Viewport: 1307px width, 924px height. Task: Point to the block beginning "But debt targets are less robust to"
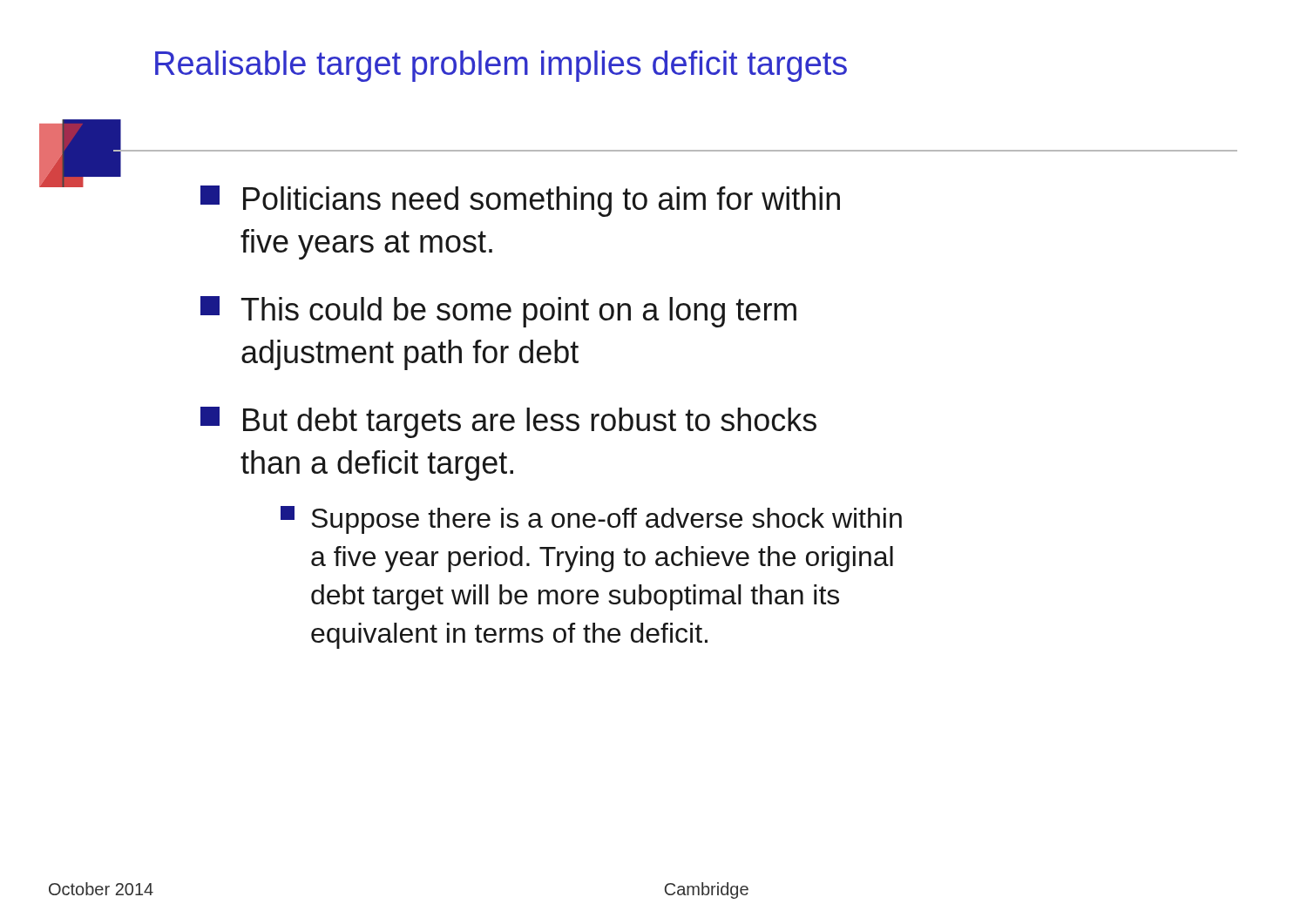point(509,442)
